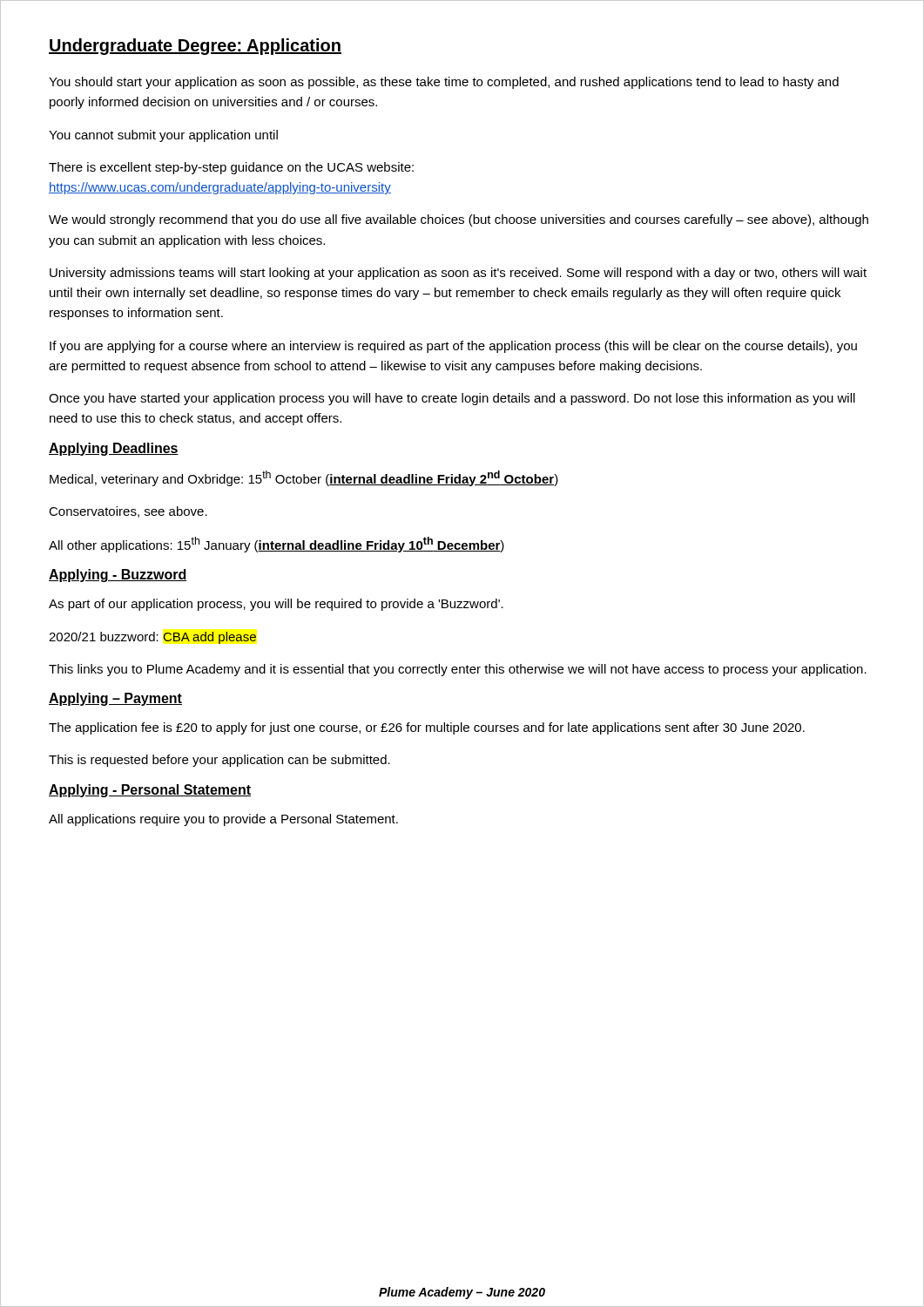The width and height of the screenshot is (924, 1307).
Task: Locate the section header that reads "Applying - Buzzword"
Action: pos(118,575)
